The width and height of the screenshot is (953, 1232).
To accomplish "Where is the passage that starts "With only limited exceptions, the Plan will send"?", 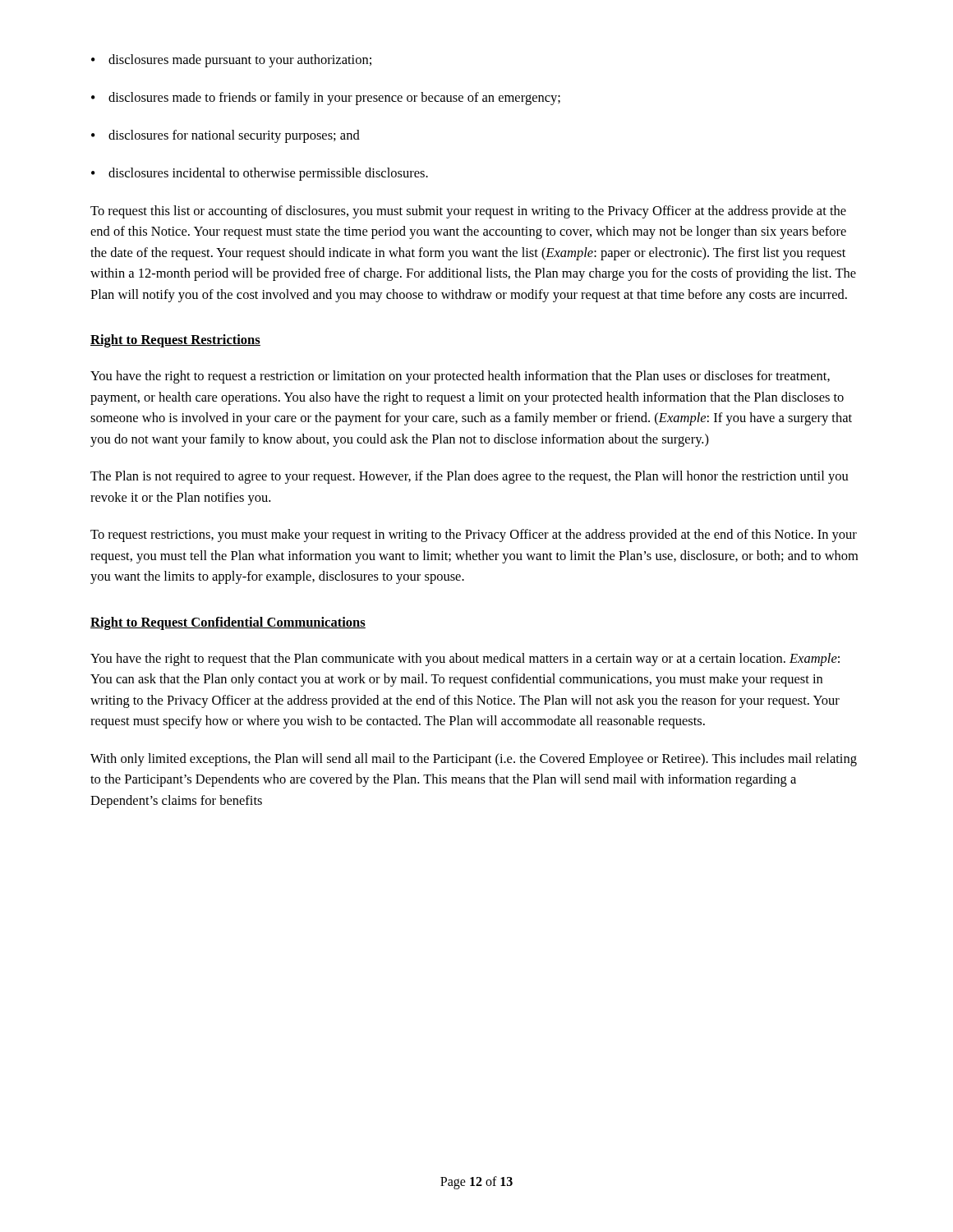I will coord(474,779).
